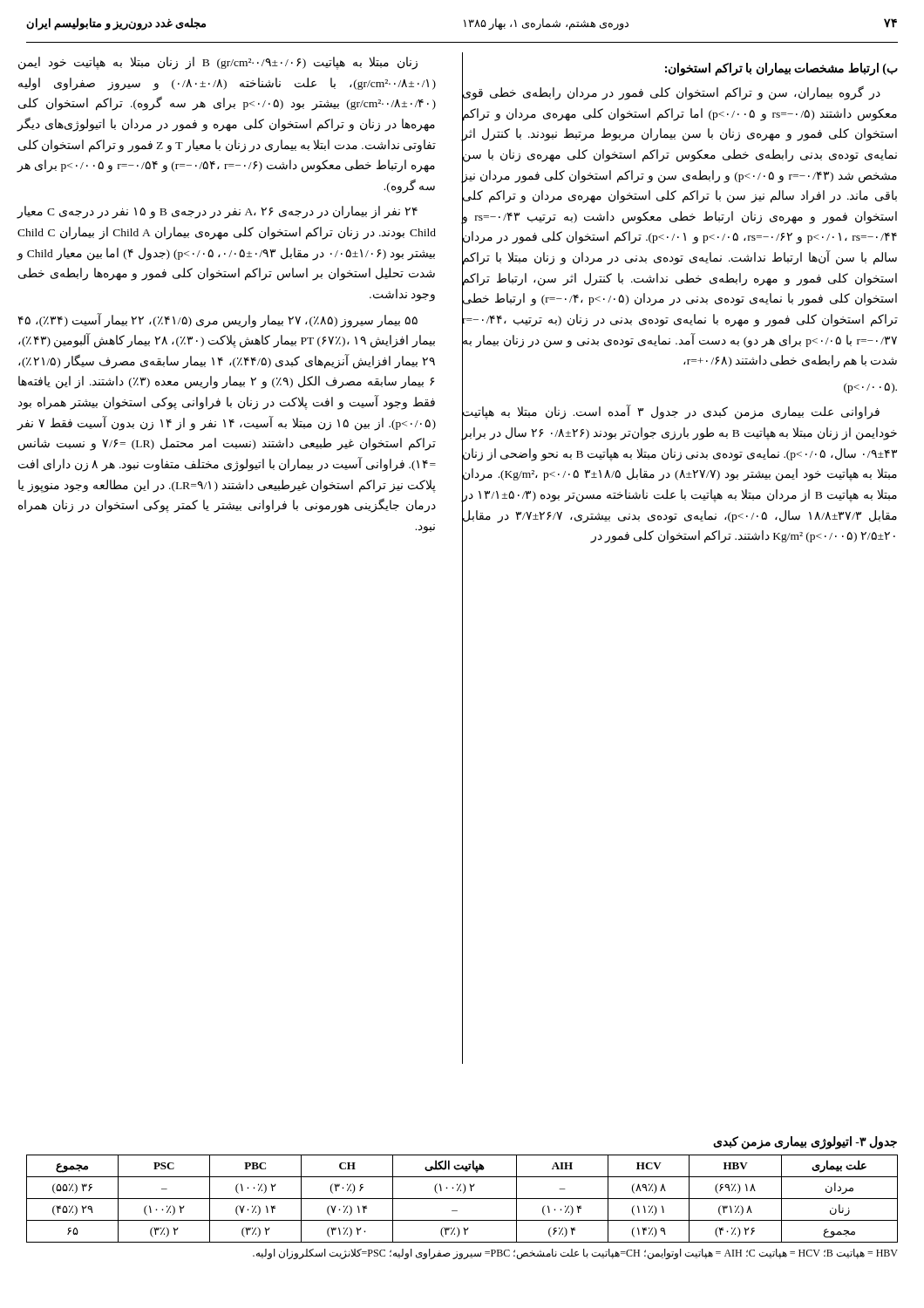The width and height of the screenshot is (924, 1308).
Task: Locate the text block that says "فراوانی علت بیماری مزمن کبدی"
Action: 680,474
